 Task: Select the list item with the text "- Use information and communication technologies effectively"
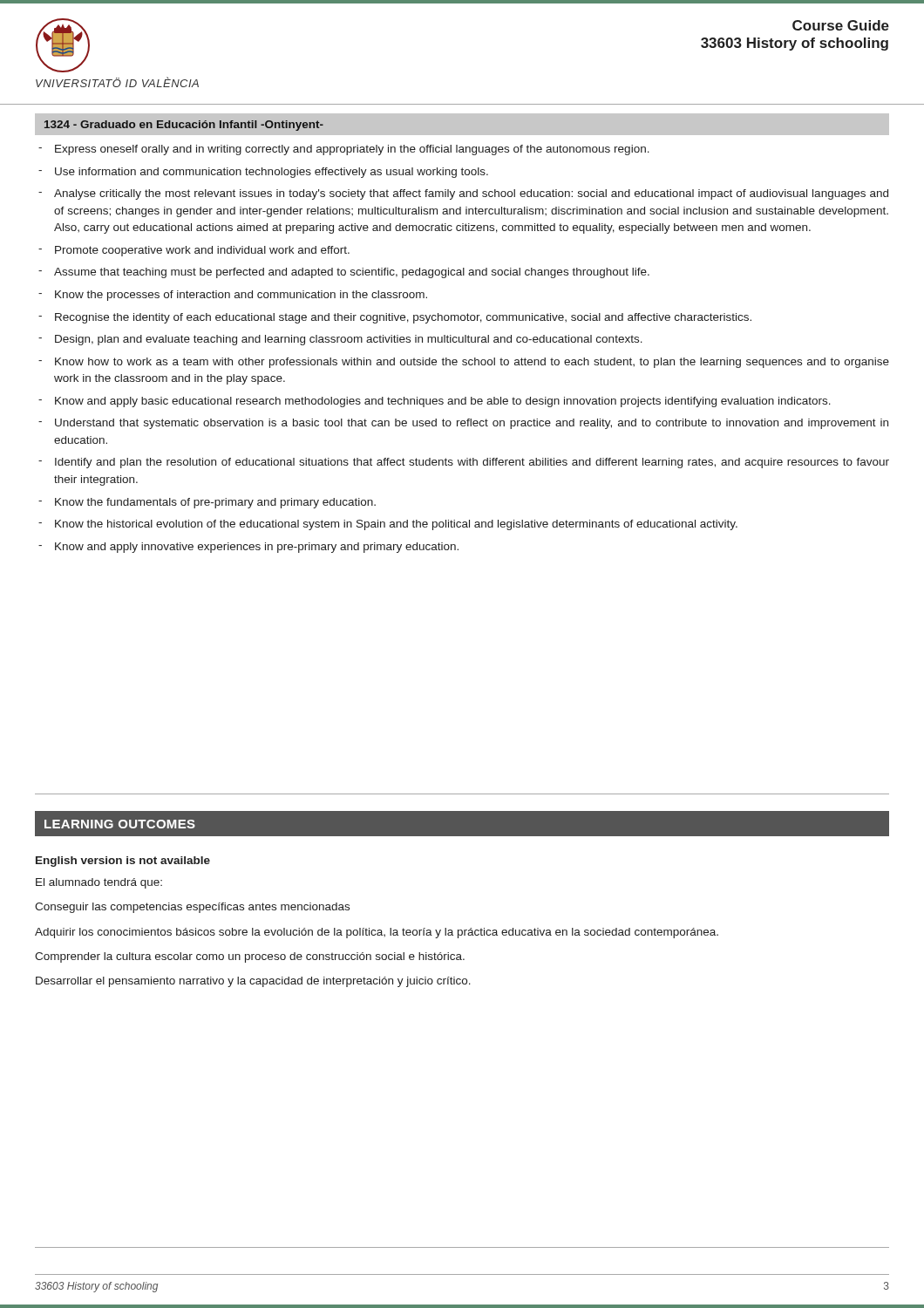[x=264, y=171]
